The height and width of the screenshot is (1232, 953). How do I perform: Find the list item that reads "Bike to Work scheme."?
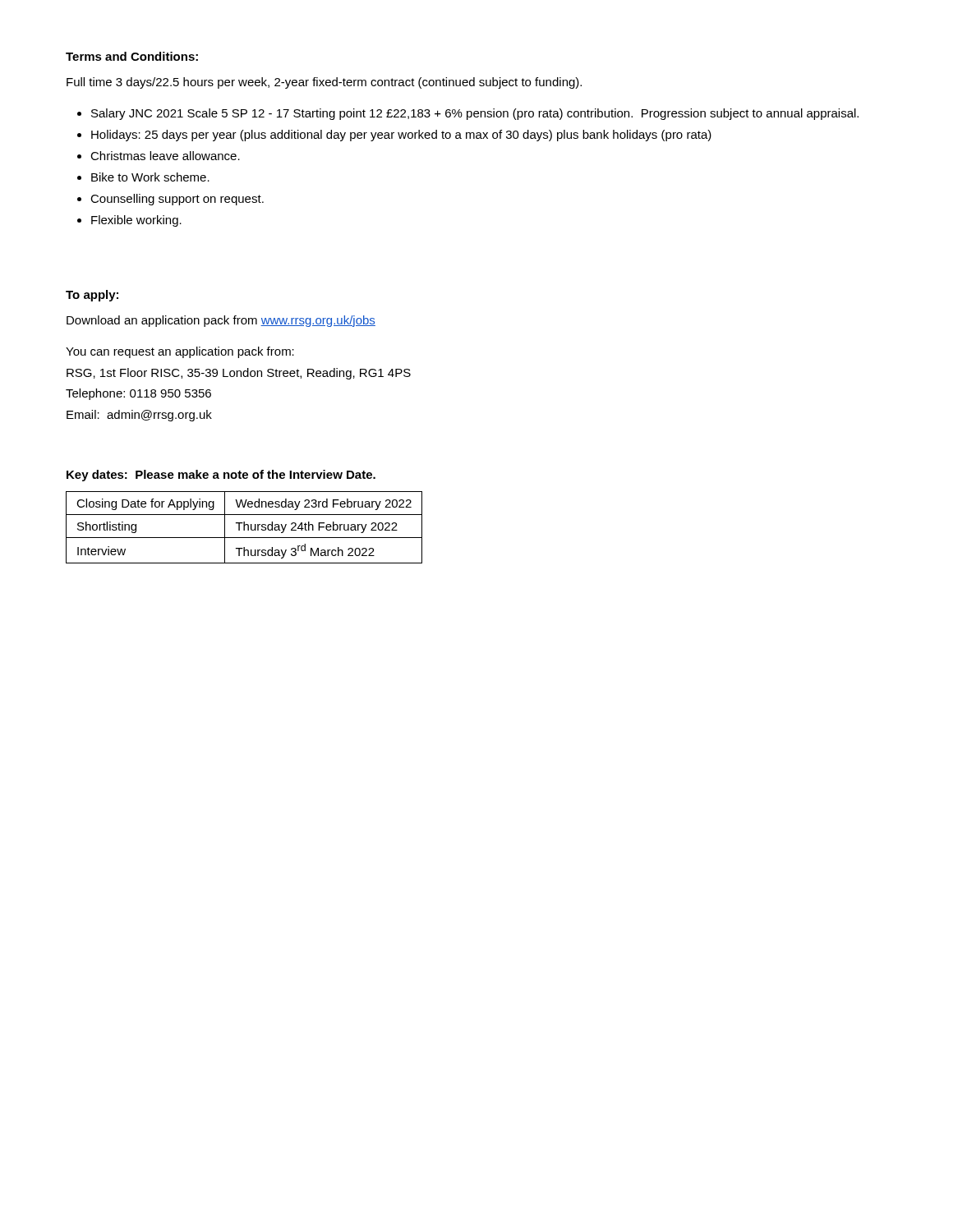coord(150,177)
